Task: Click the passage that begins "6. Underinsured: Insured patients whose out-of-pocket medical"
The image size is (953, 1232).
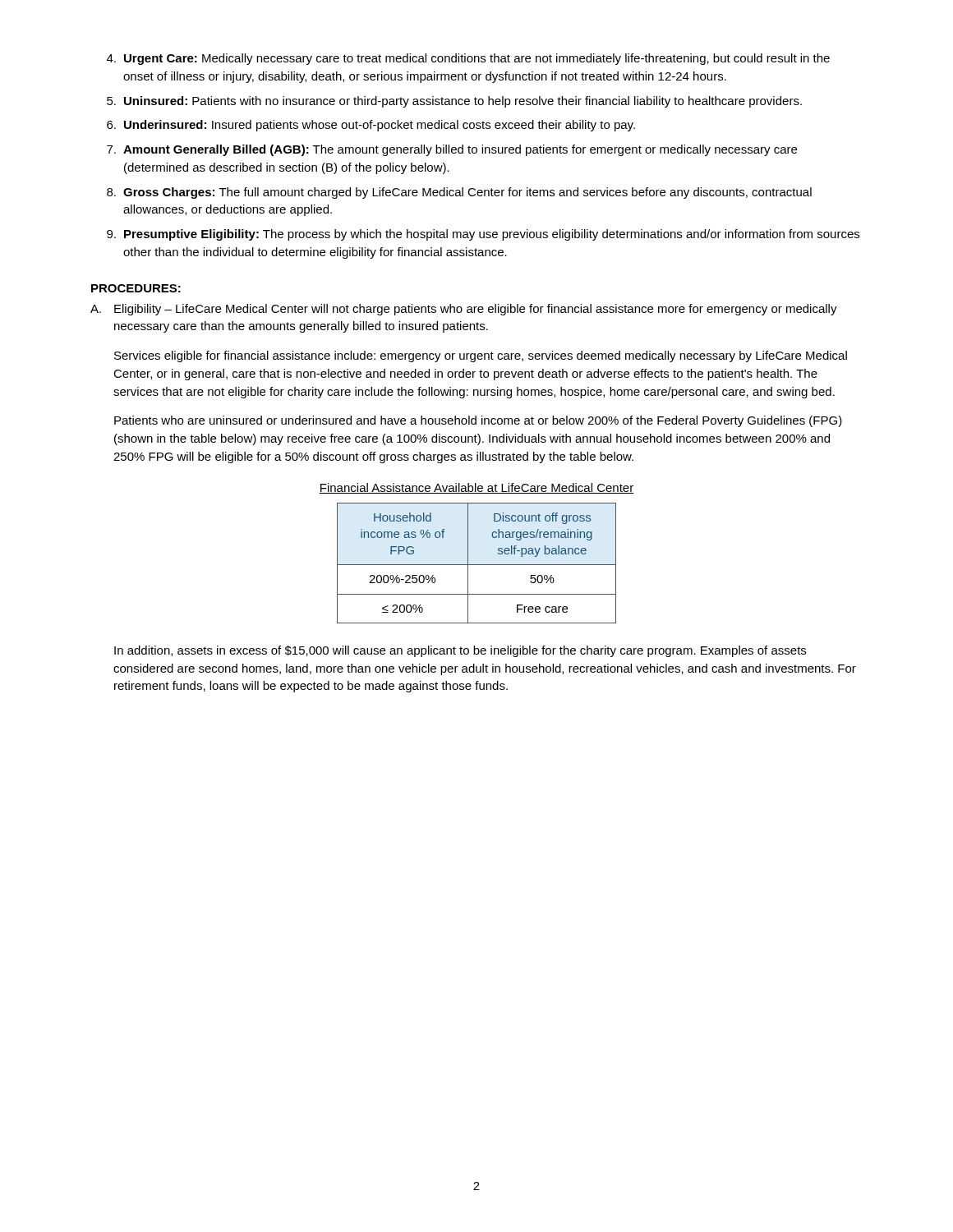Action: point(476,125)
